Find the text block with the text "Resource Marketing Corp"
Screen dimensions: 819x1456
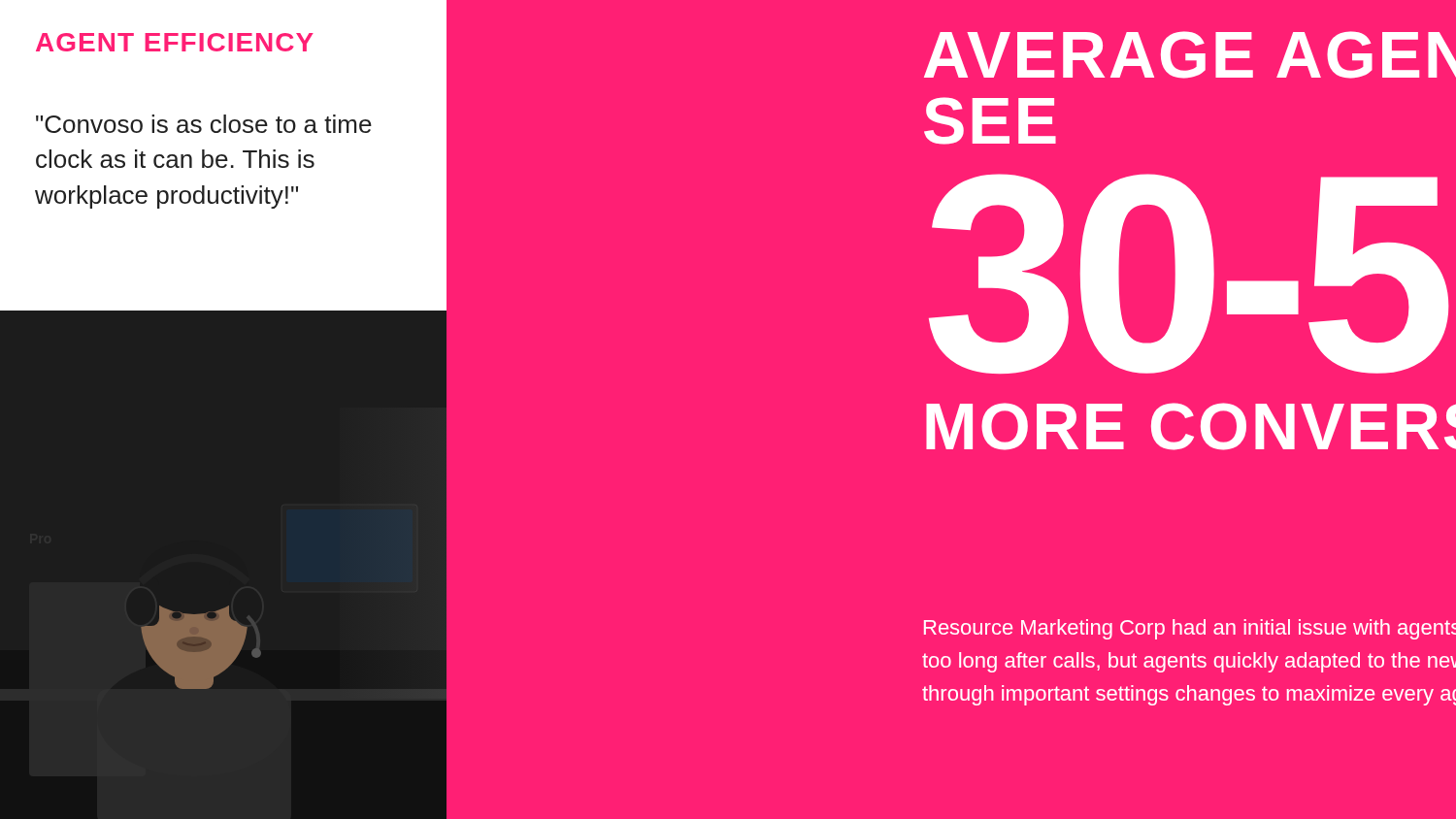[x=1189, y=660]
